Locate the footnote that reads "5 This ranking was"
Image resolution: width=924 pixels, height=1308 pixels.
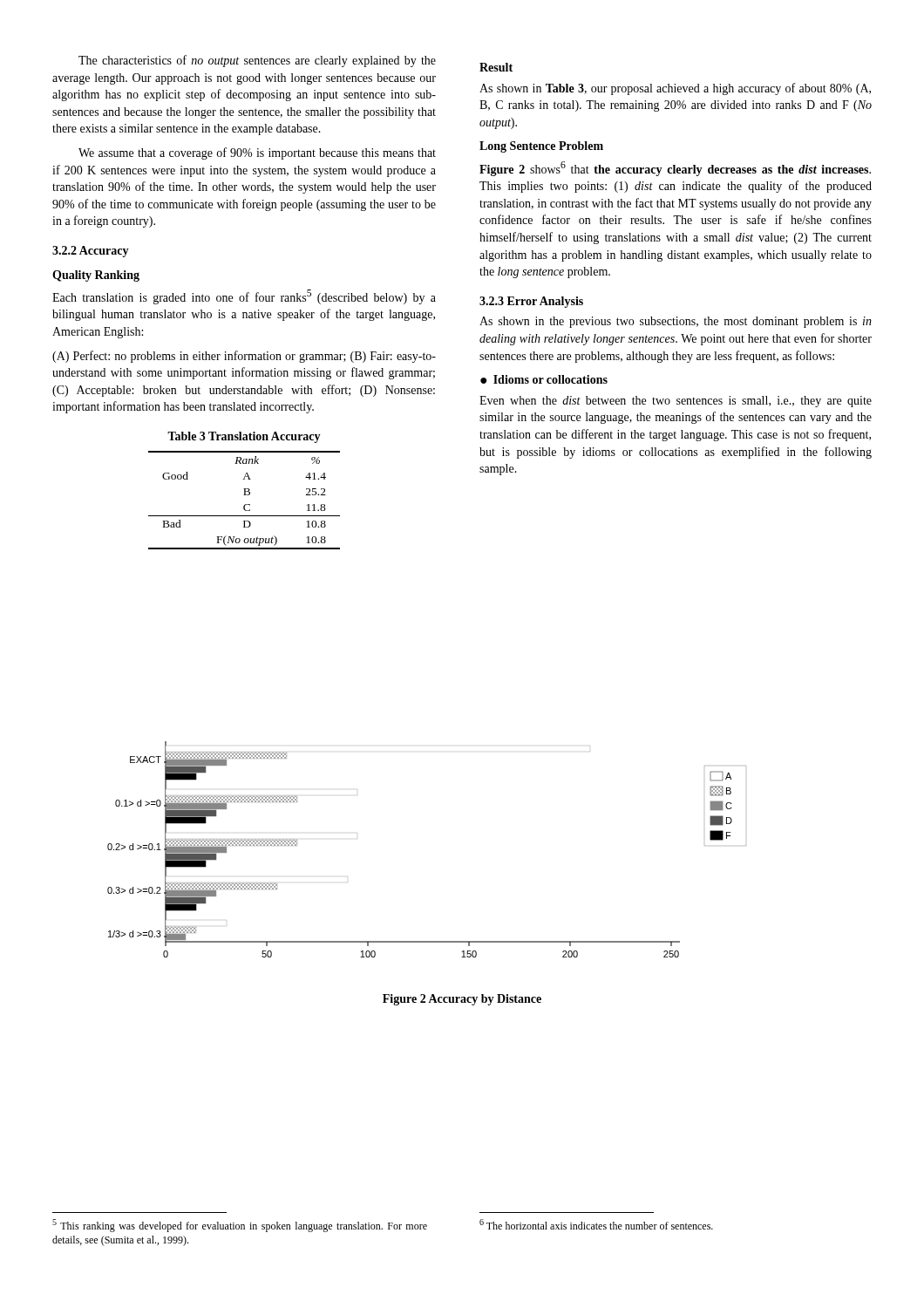click(240, 1230)
